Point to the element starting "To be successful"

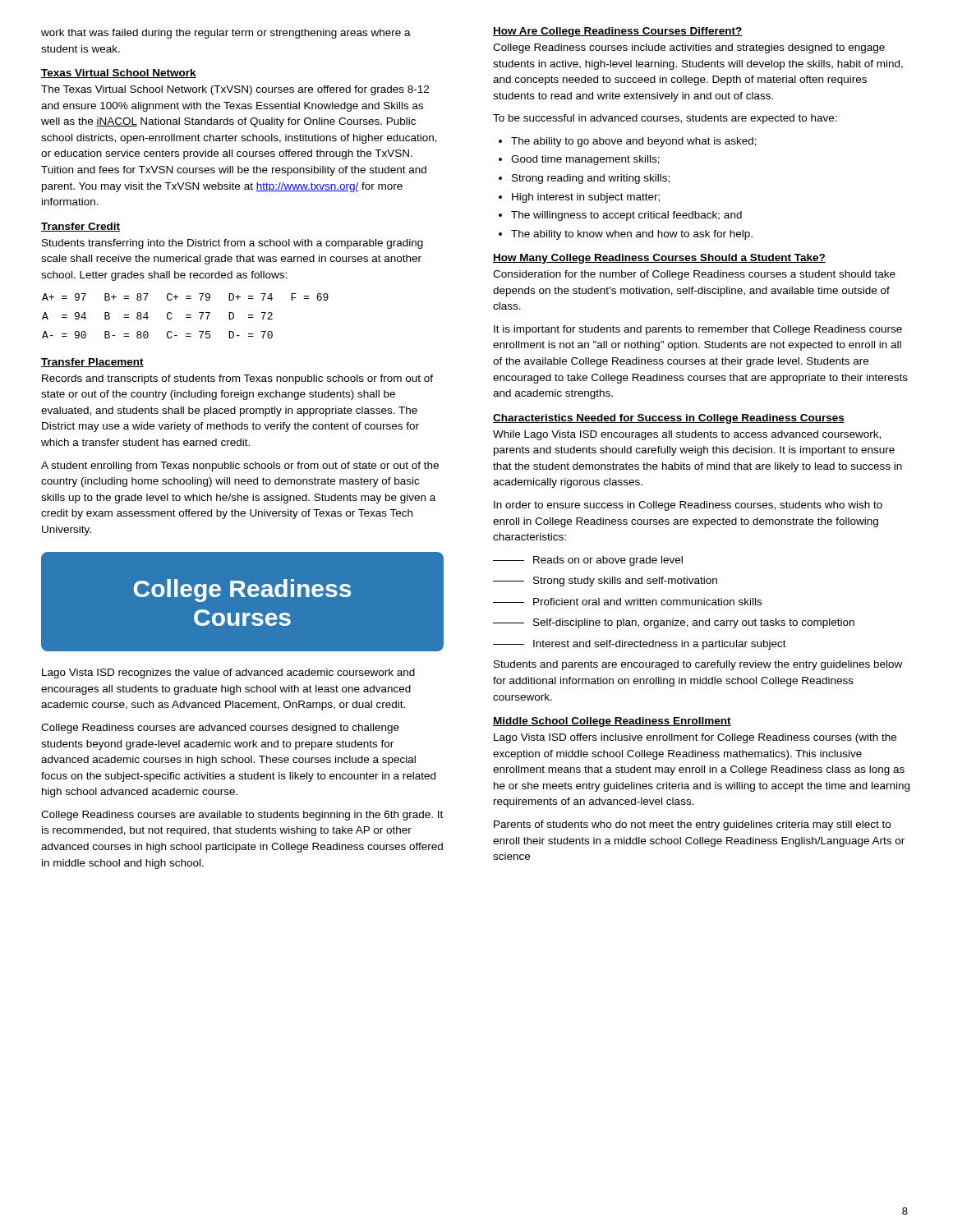point(702,118)
